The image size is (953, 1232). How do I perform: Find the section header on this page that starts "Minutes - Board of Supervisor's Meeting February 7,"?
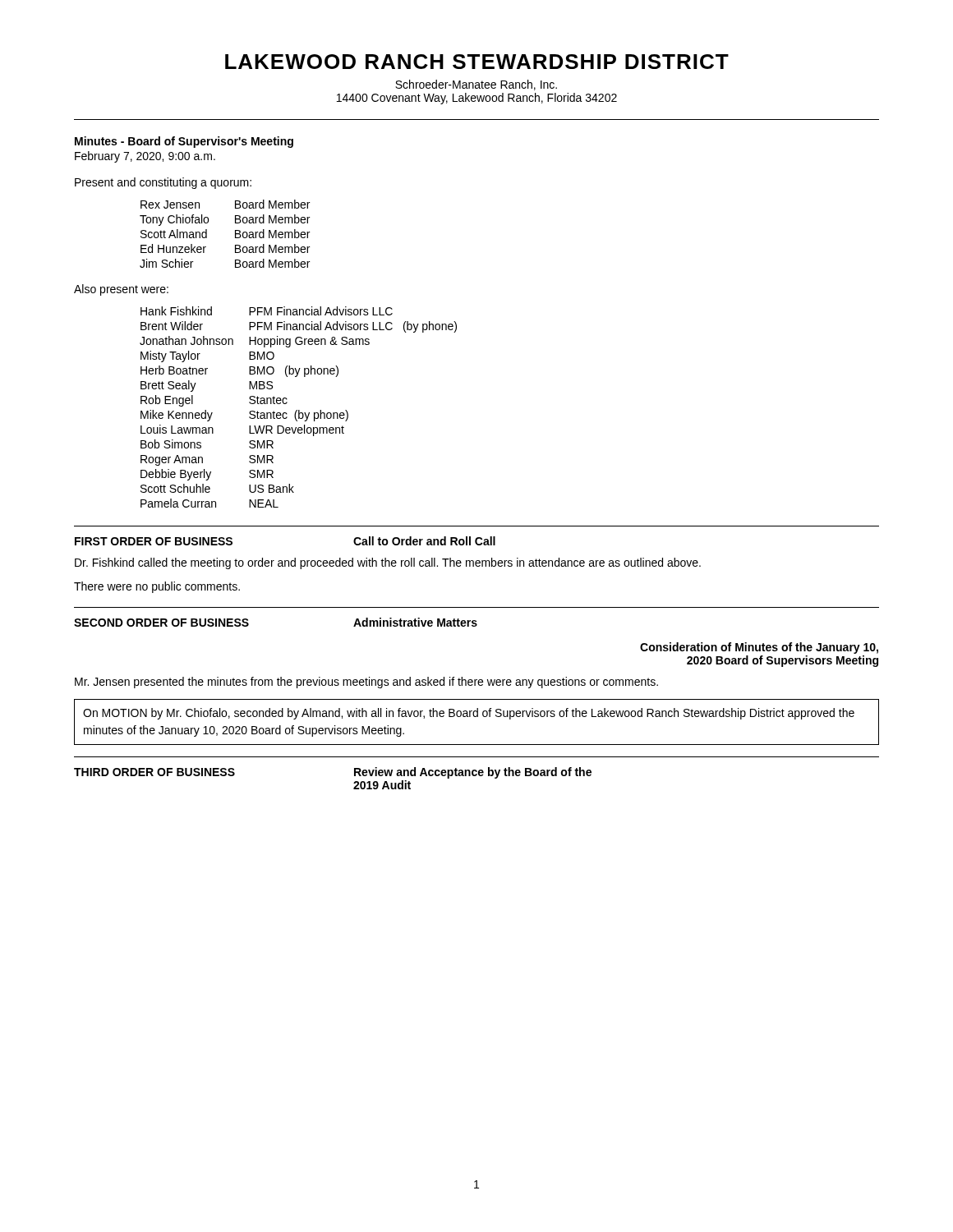click(x=184, y=142)
